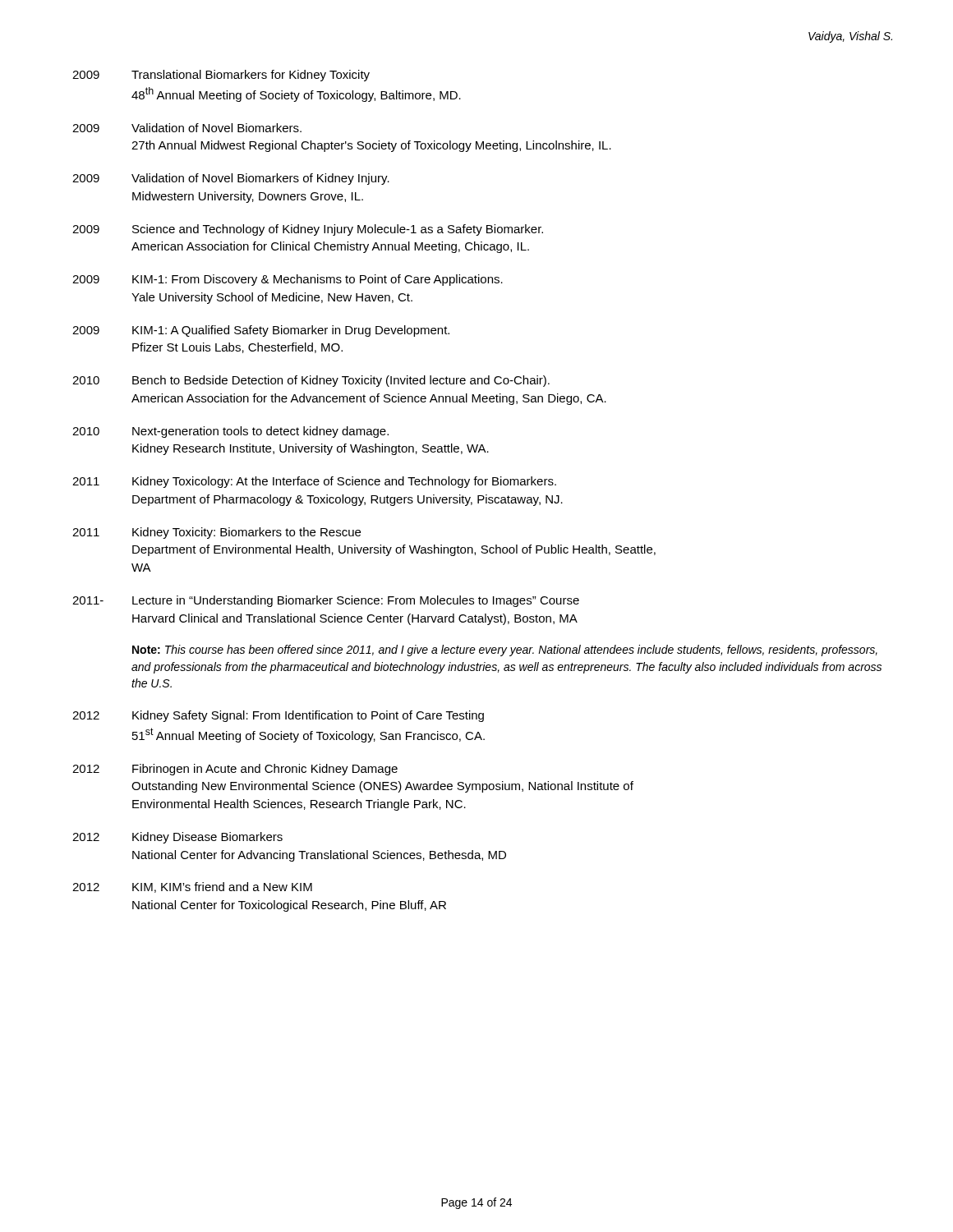The image size is (953, 1232).
Task: Locate the block of text that opens with "2011- Lecture in"
Action: (483, 609)
